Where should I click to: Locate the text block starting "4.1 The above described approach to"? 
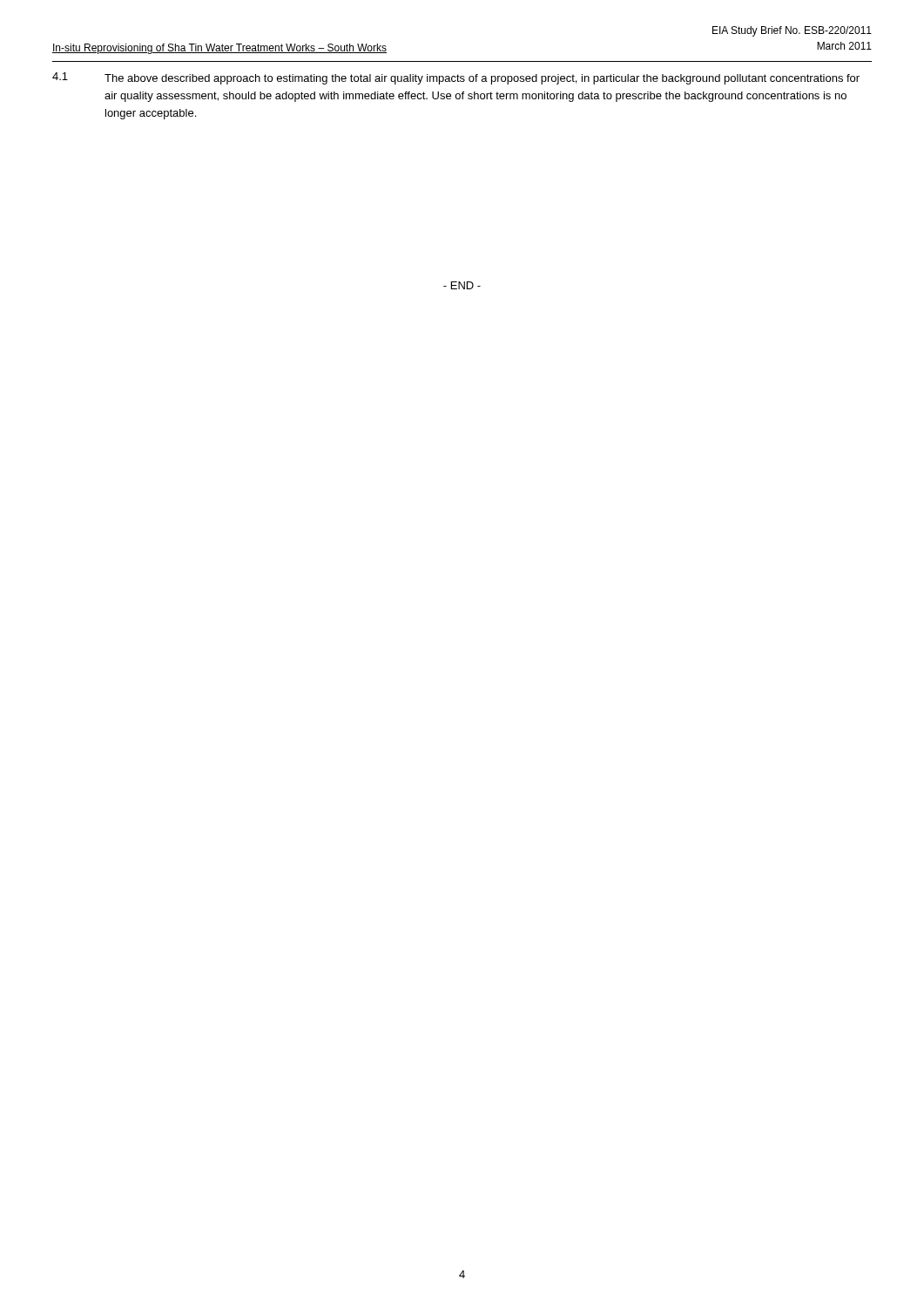click(x=462, y=96)
